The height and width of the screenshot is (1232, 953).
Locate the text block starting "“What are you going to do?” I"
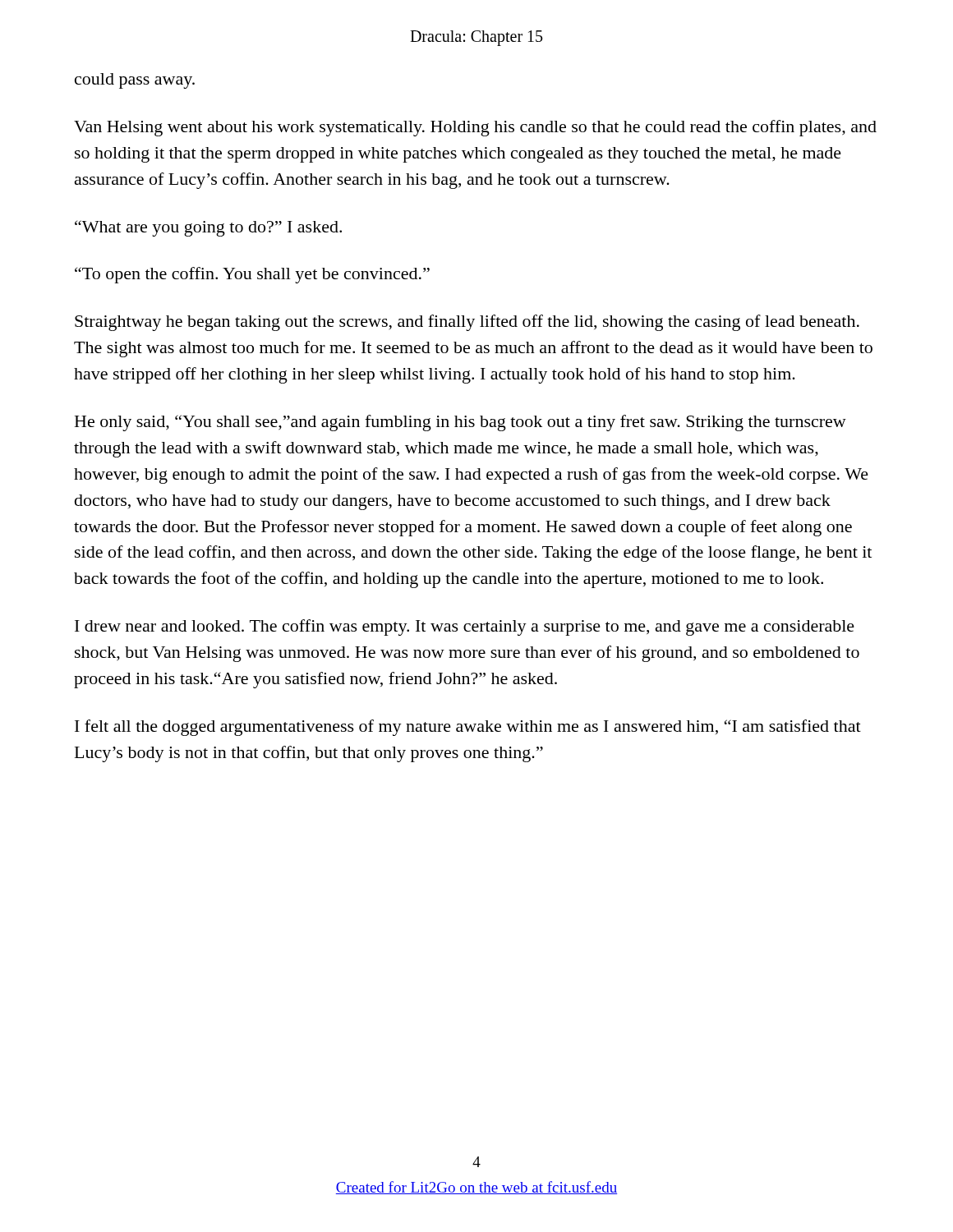[208, 226]
